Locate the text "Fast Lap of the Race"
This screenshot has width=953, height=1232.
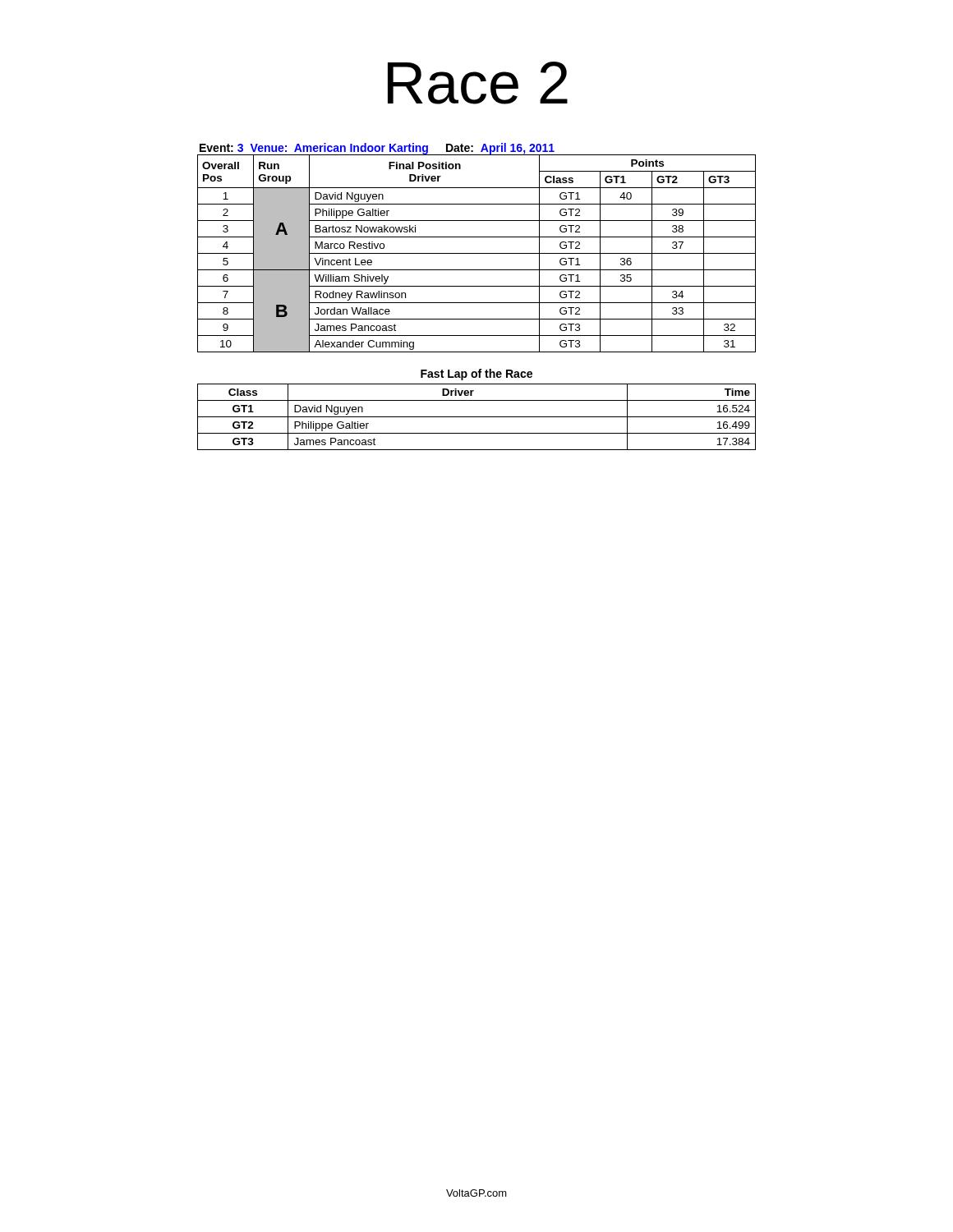point(476,374)
